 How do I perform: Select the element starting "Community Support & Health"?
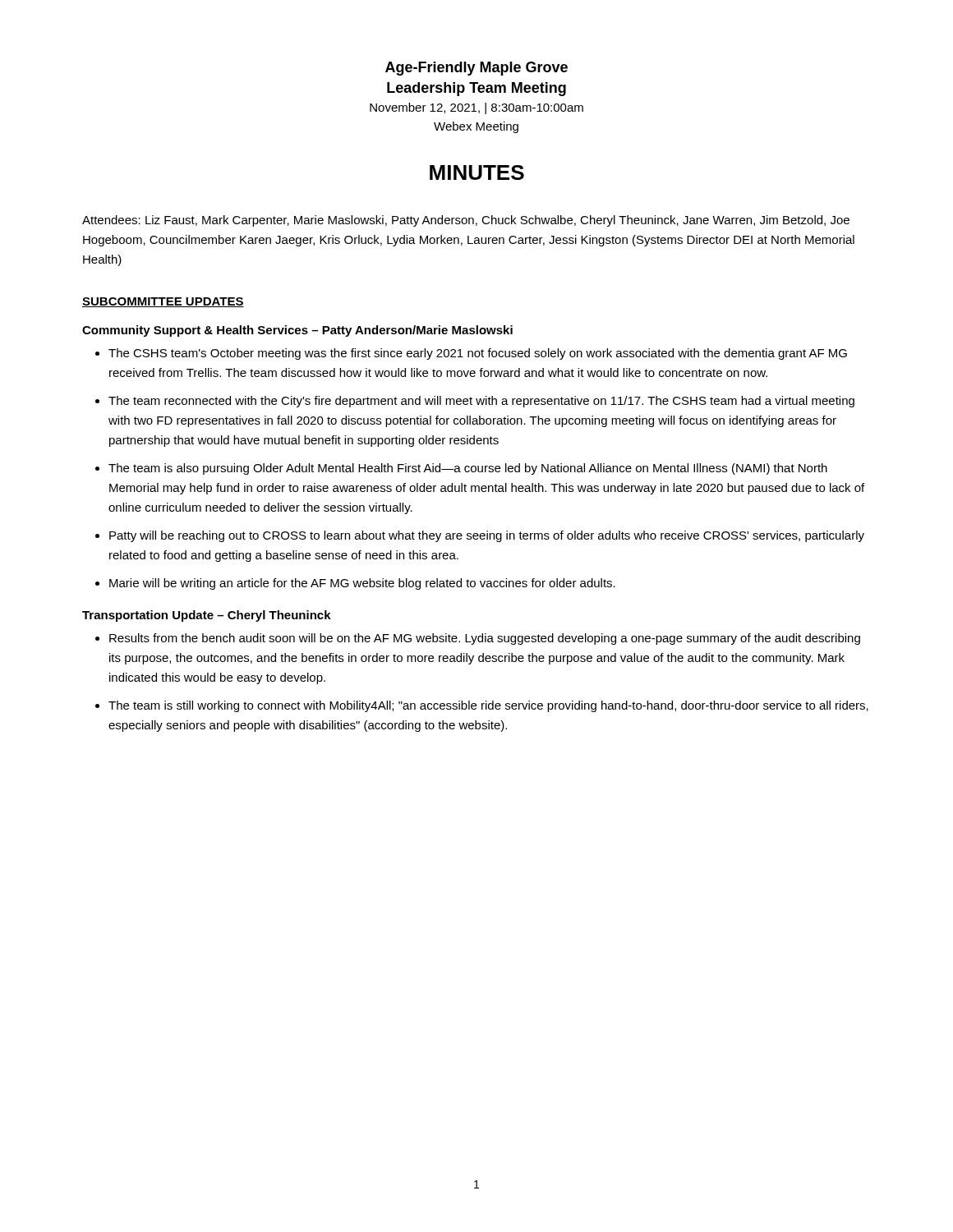298,330
